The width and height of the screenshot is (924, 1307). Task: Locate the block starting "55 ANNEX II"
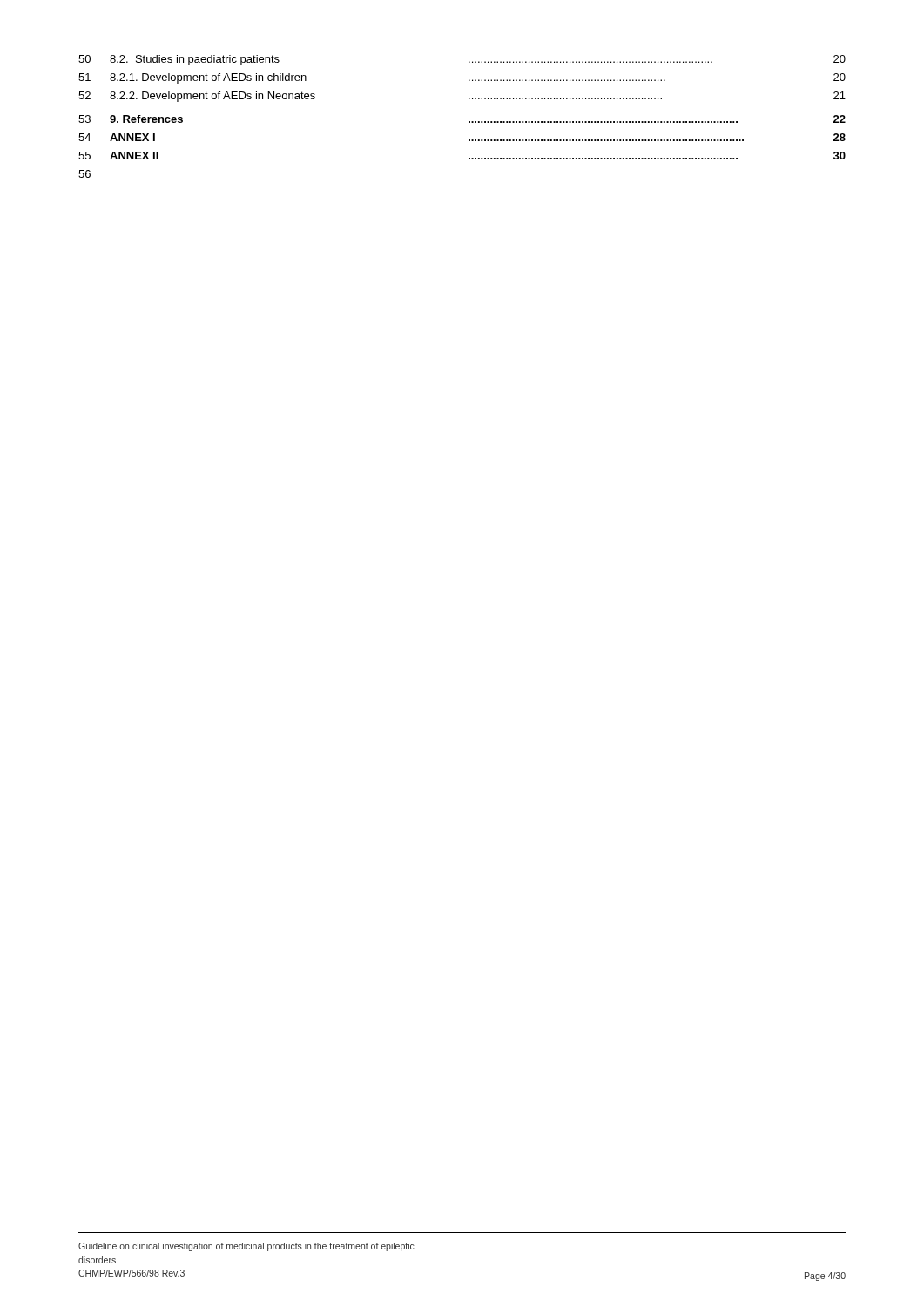pyautogui.click(x=462, y=156)
